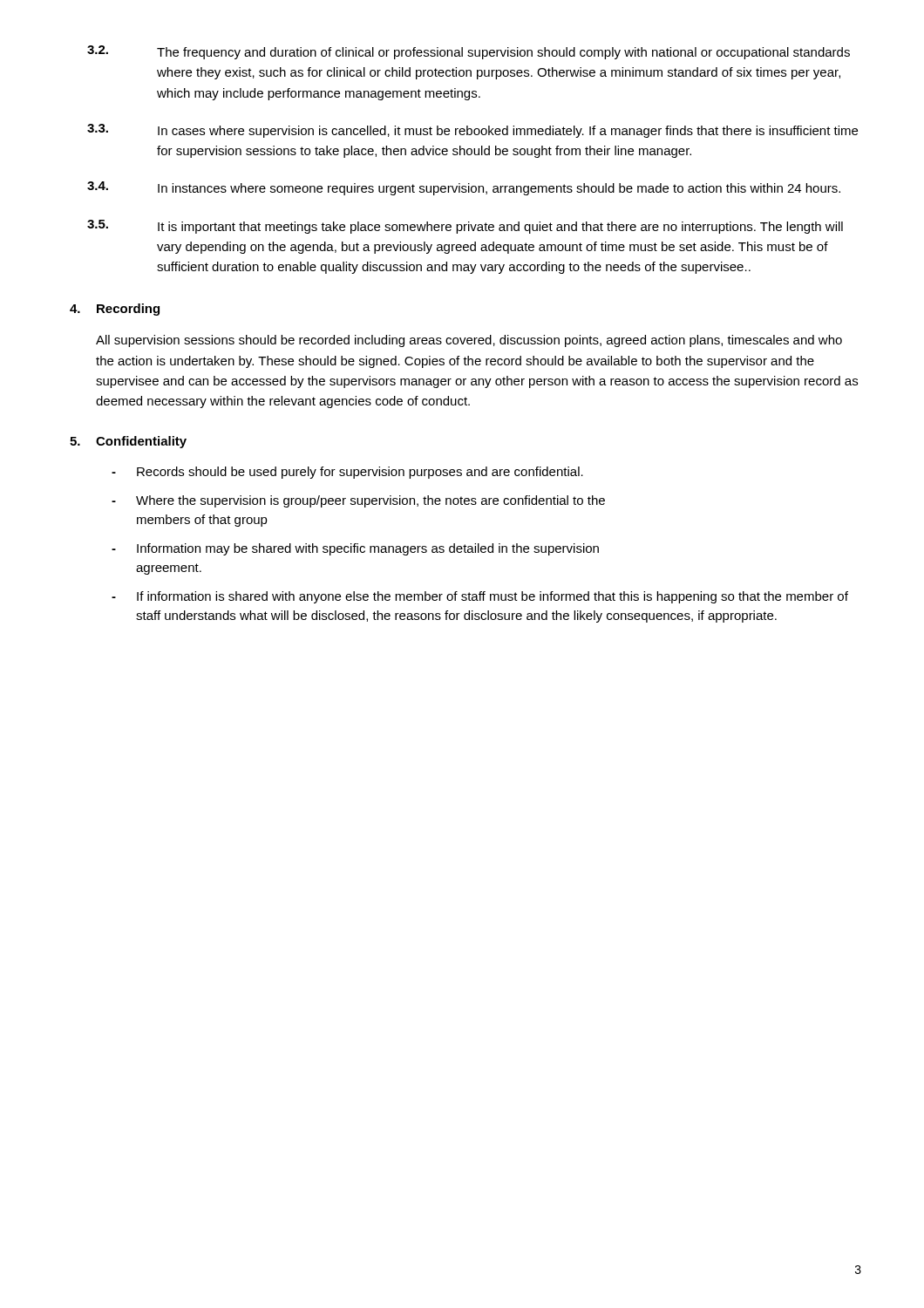The width and height of the screenshot is (924, 1308).
Task: Navigate to the text starting "3.4. In instances where someone requires urgent"
Action: point(466,188)
